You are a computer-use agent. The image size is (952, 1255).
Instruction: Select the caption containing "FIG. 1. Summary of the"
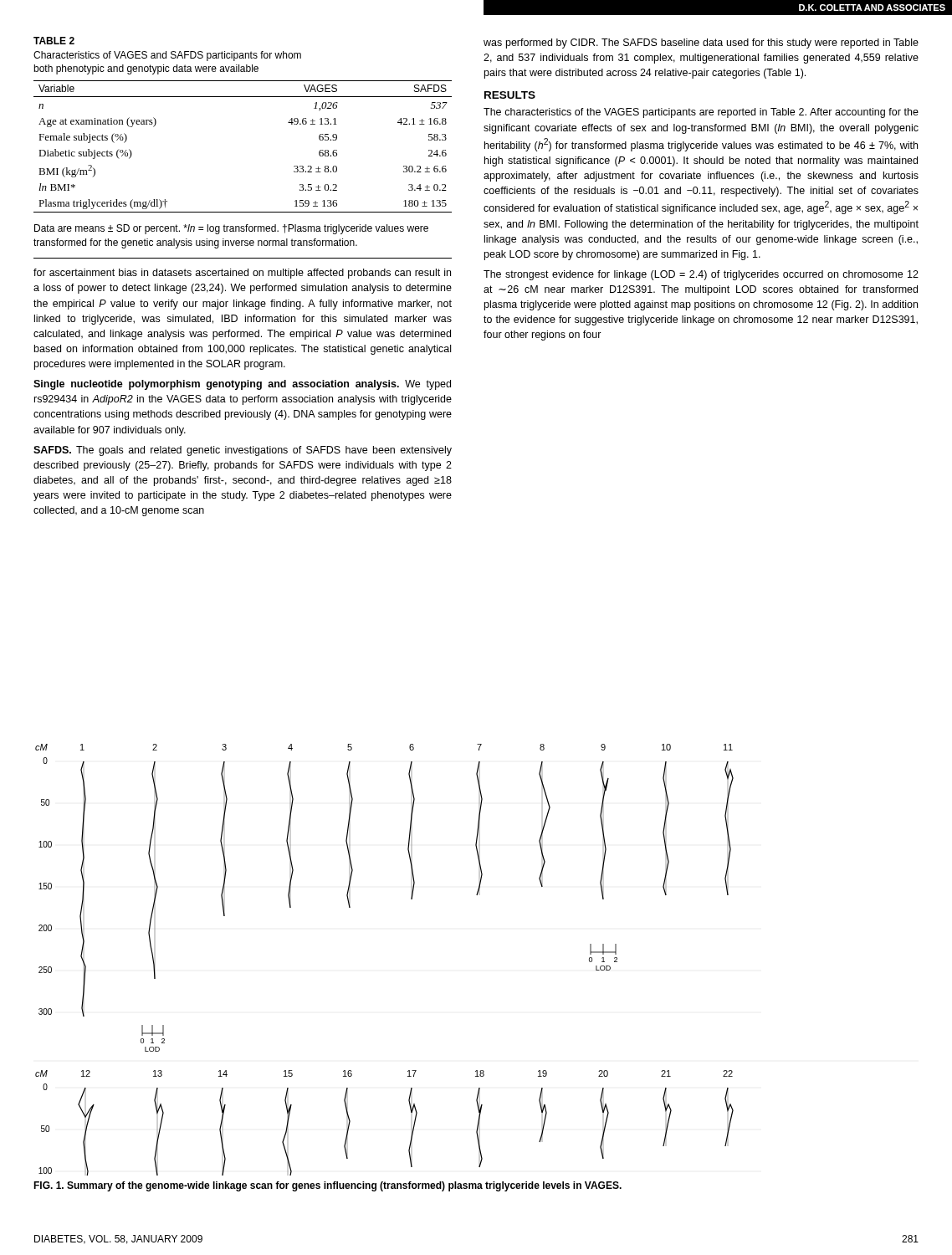coord(328,1186)
